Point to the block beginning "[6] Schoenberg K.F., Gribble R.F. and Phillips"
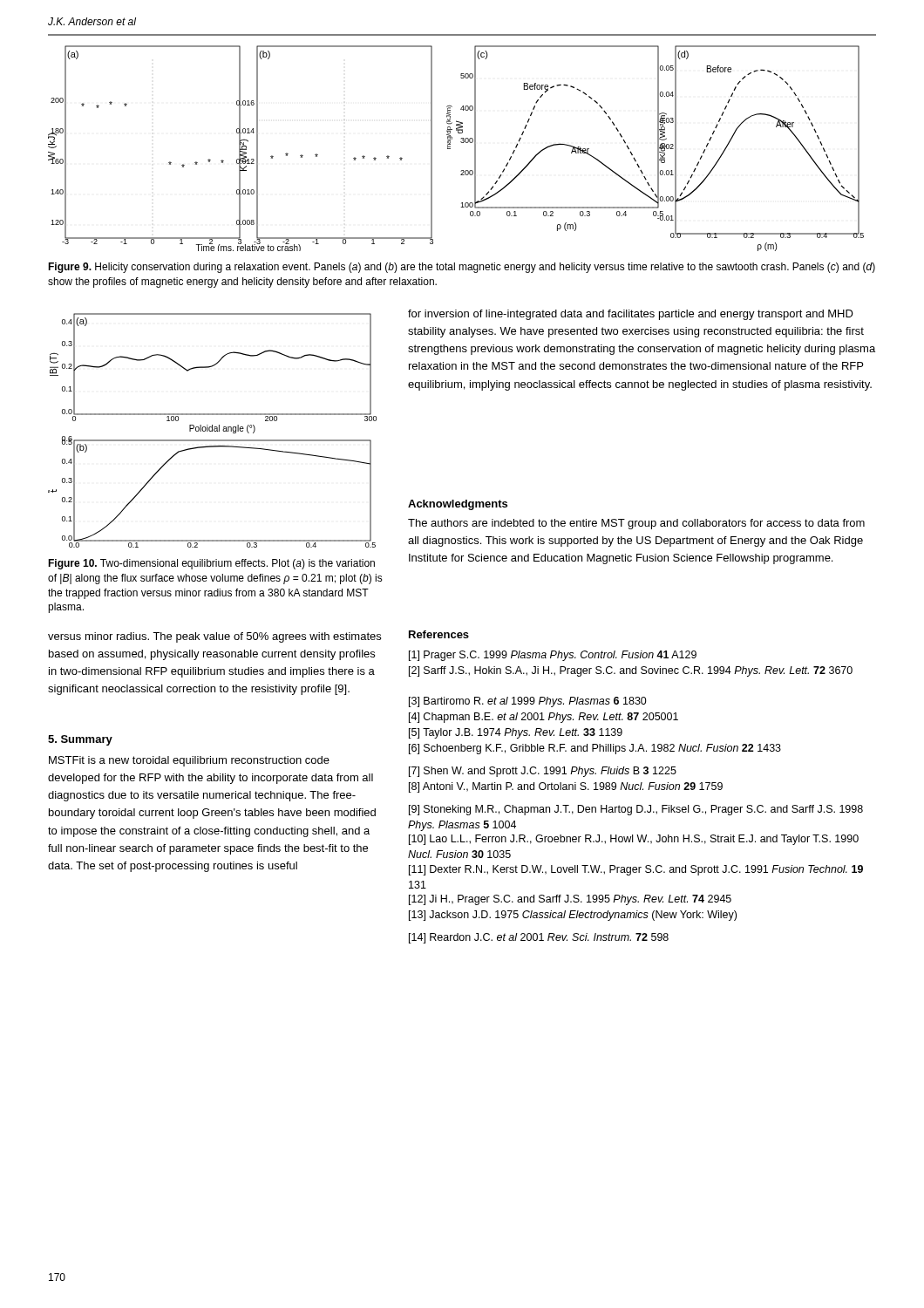Screen dimensions: 1308x924 595,748
